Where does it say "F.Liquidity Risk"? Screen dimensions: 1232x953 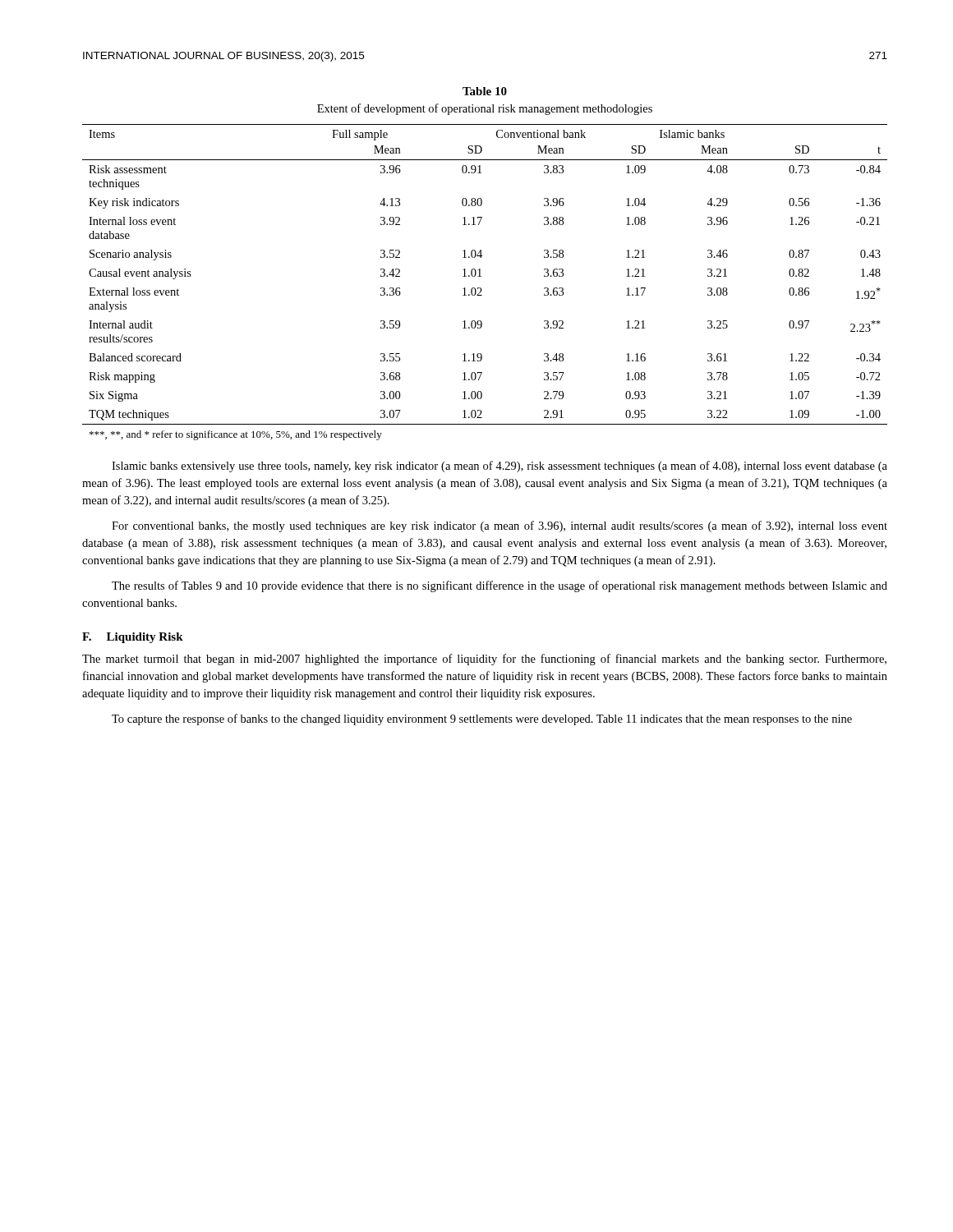[x=132, y=637]
